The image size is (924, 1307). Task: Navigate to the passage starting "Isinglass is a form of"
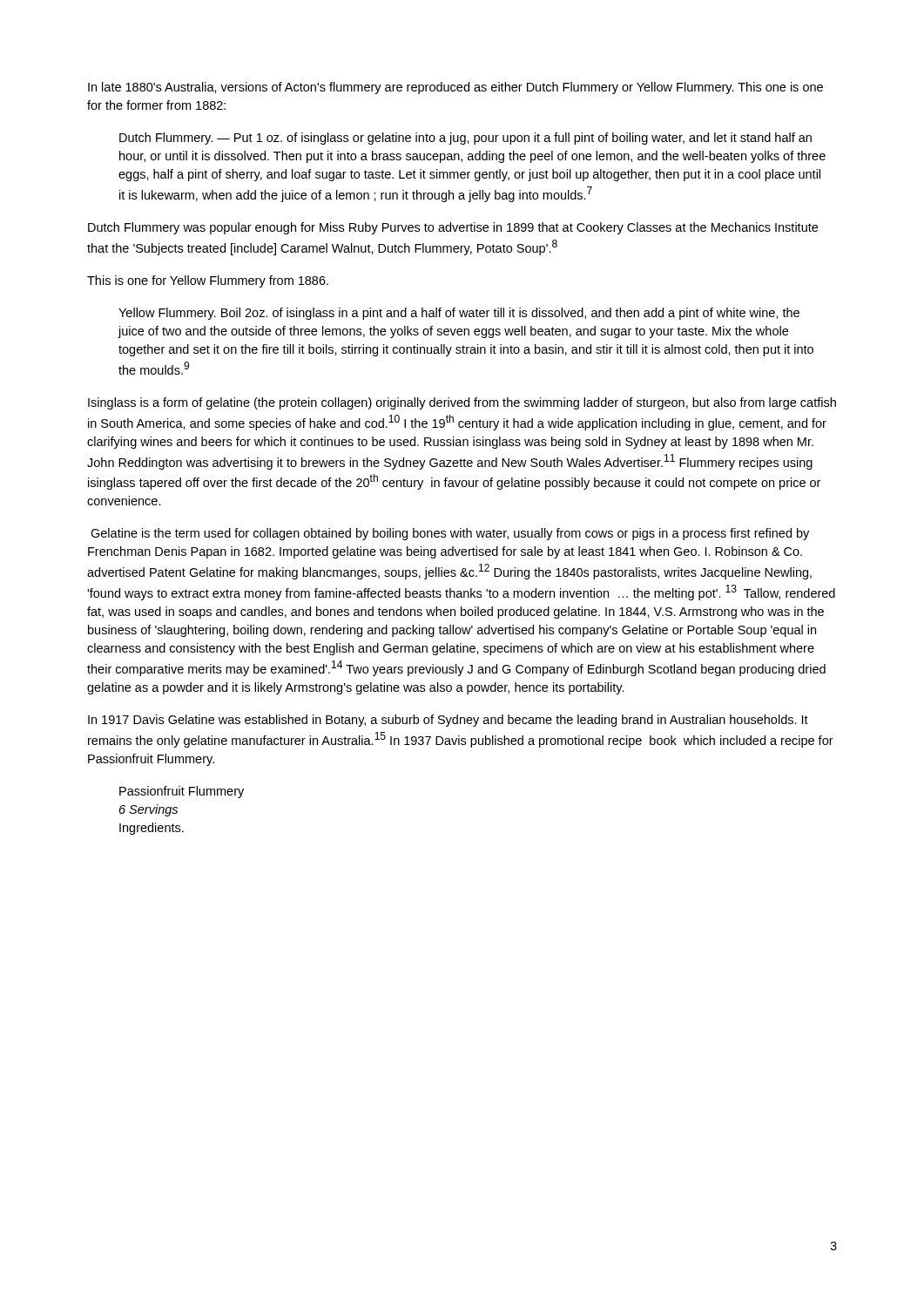(462, 452)
